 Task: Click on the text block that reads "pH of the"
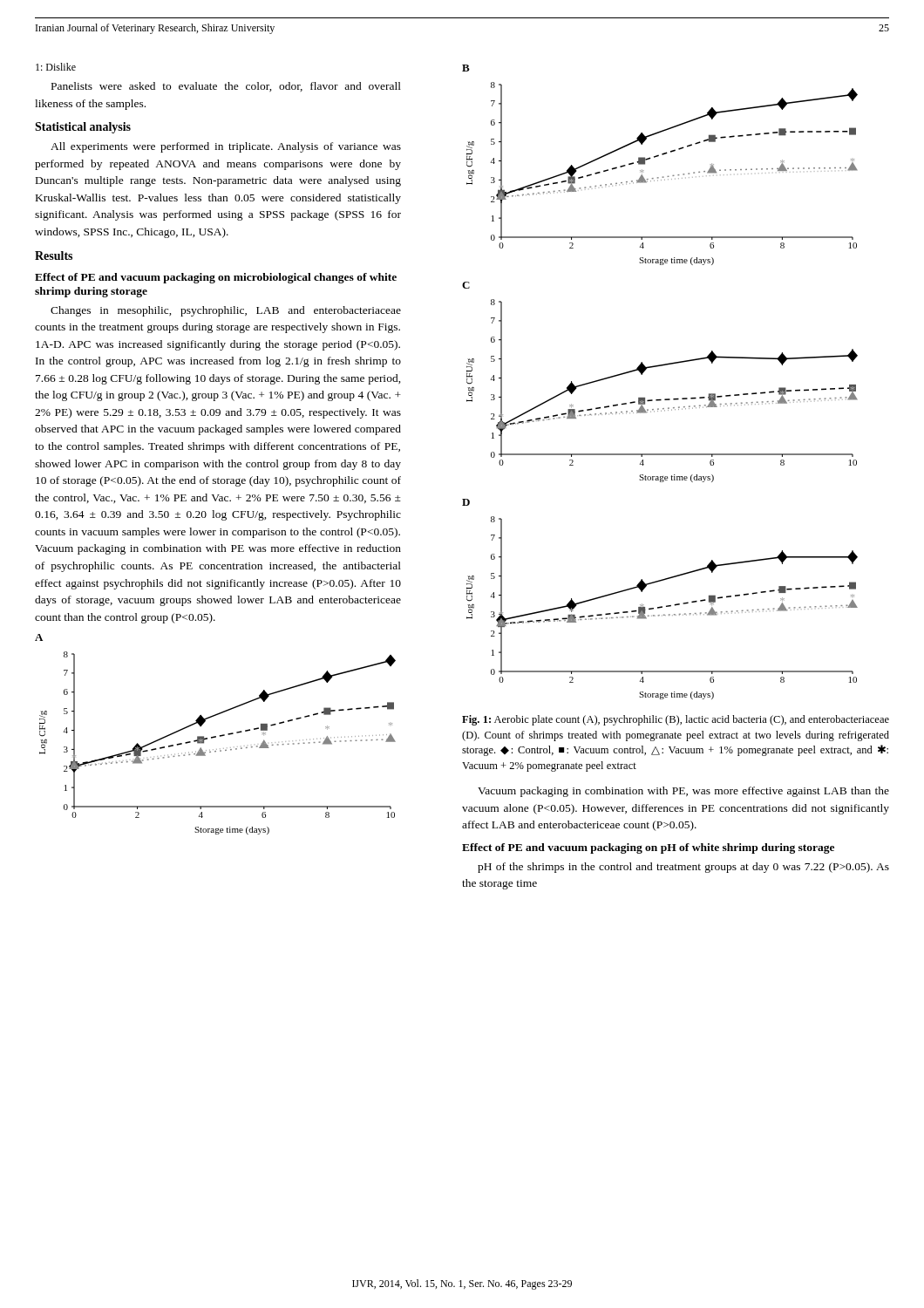click(x=676, y=875)
